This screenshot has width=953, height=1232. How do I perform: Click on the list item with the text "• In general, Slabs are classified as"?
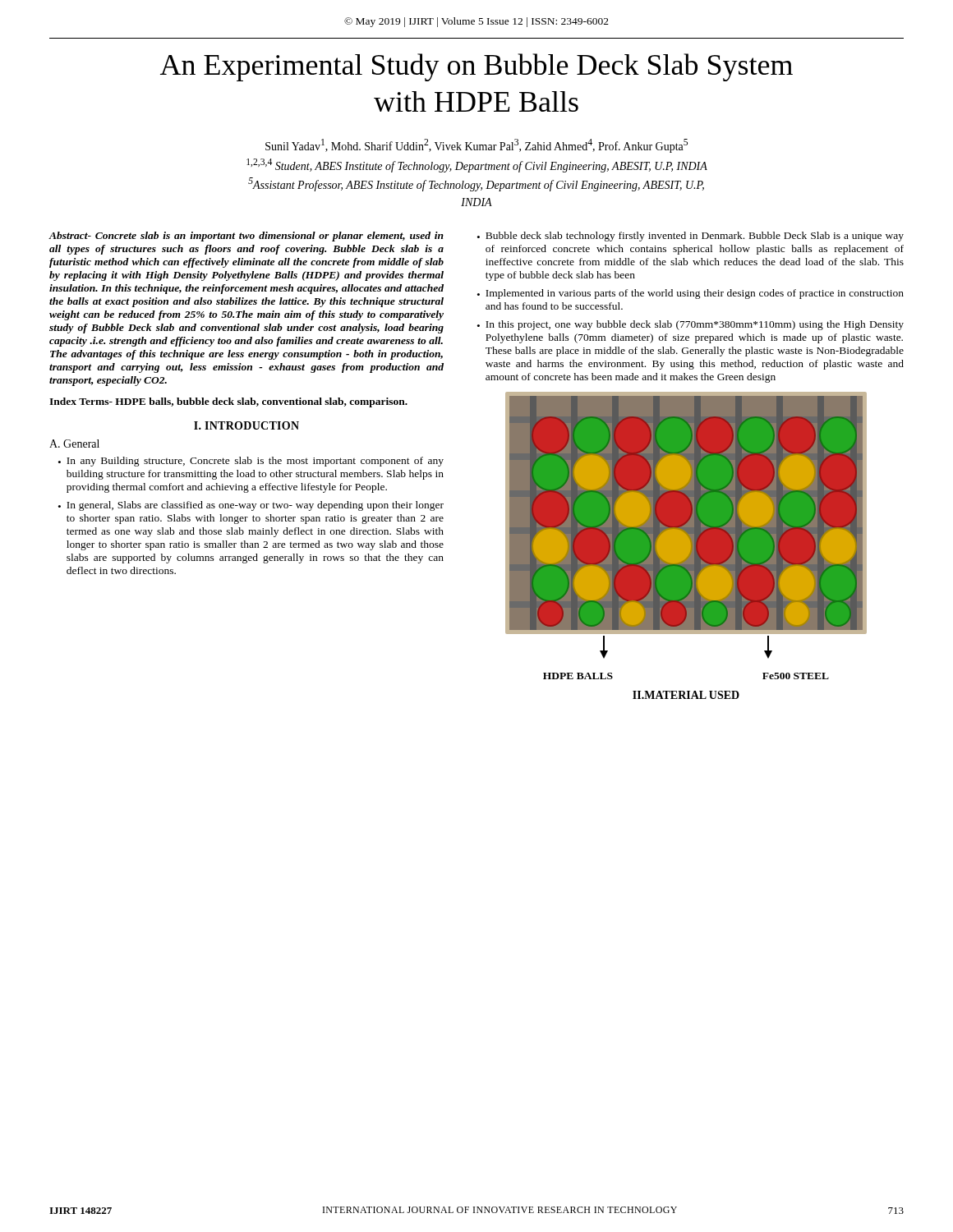(x=251, y=538)
